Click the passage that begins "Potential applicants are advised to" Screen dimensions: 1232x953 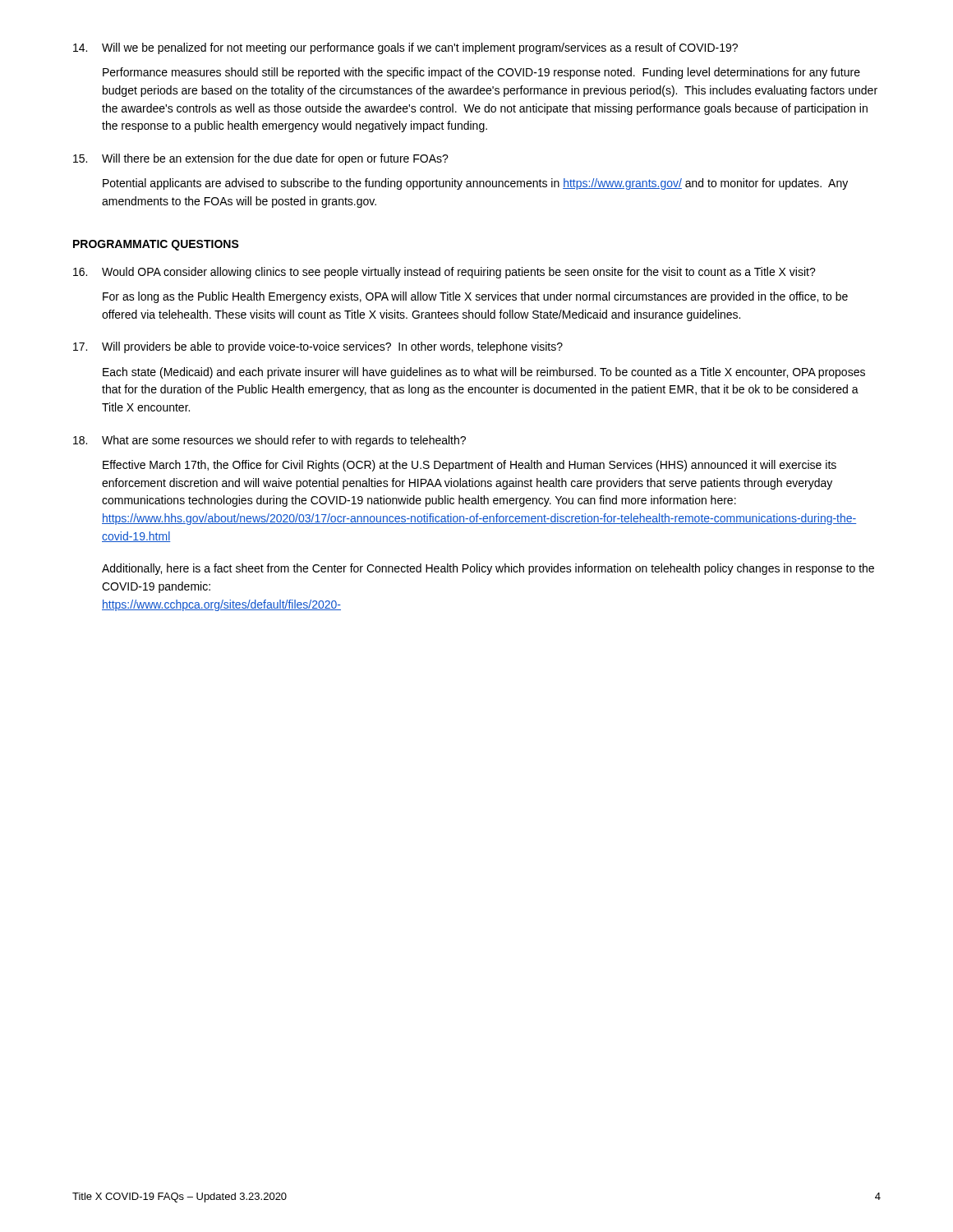pyautogui.click(x=475, y=192)
